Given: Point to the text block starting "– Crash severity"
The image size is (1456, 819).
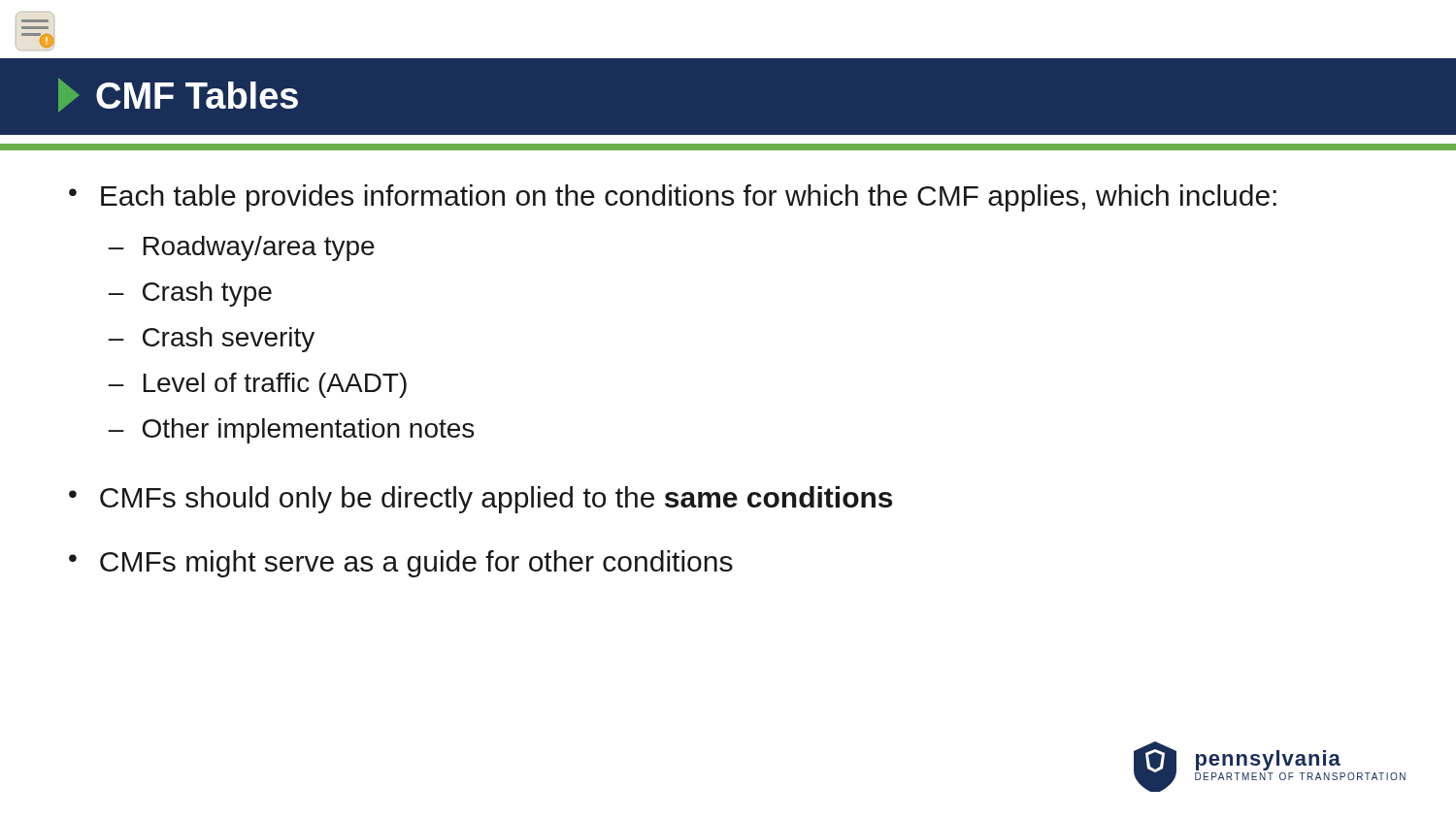Looking at the screenshot, I should pos(212,337).
